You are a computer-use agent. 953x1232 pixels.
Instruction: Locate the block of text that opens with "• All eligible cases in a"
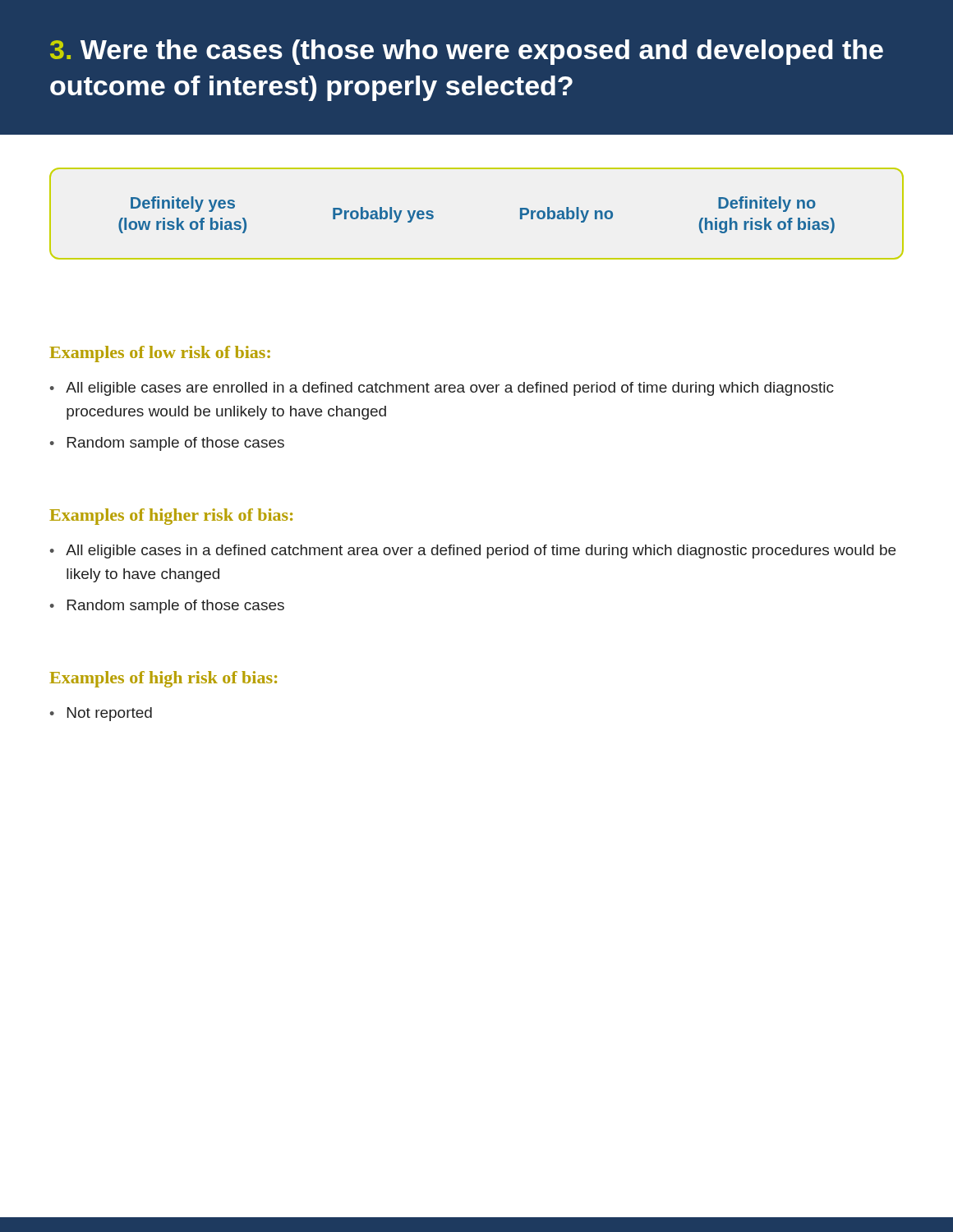point(476,563)
